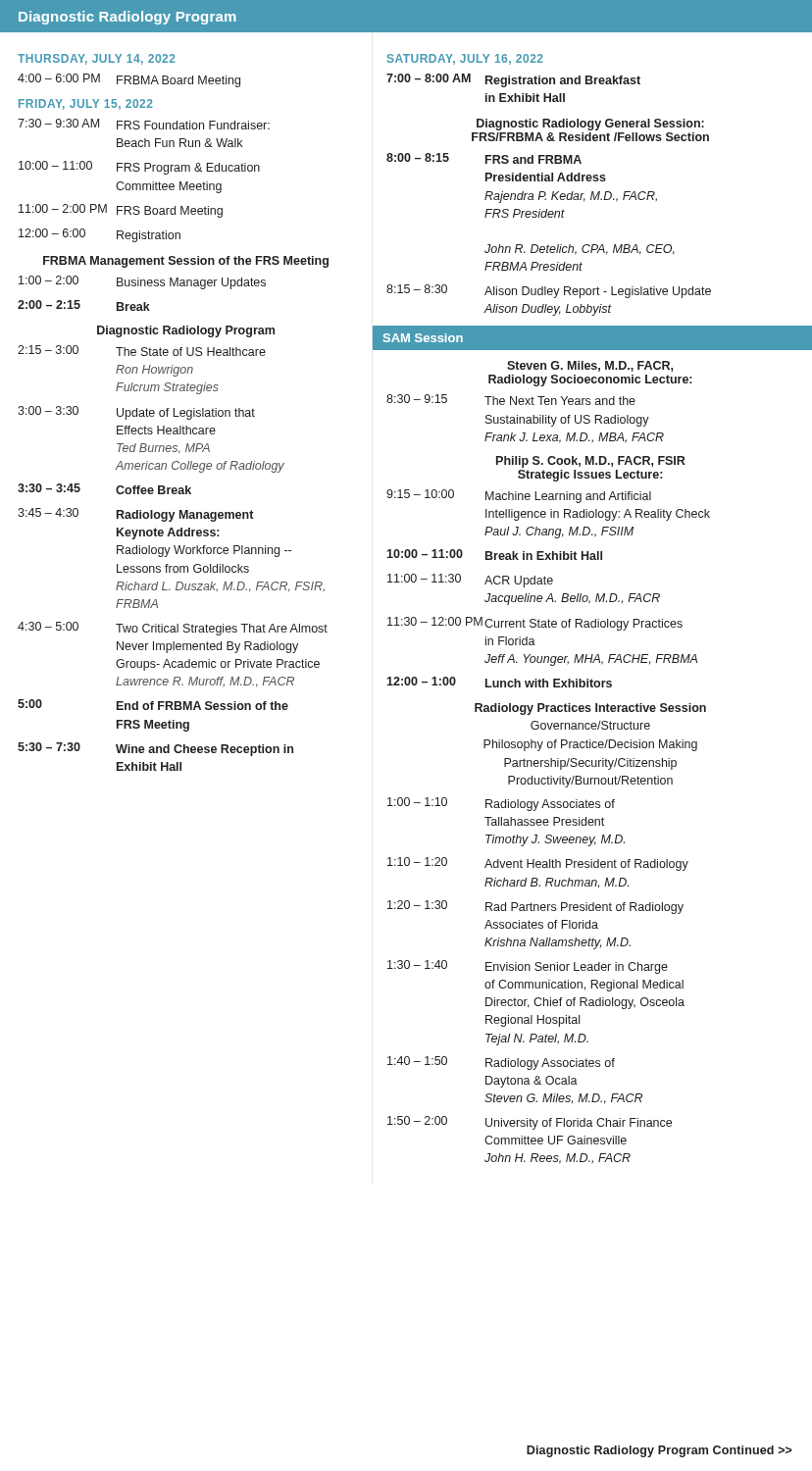The image size is (812, 1471).
Task: Find the passage starting "5:30 – 7:30 Wine"
Action: click(186, 758)
